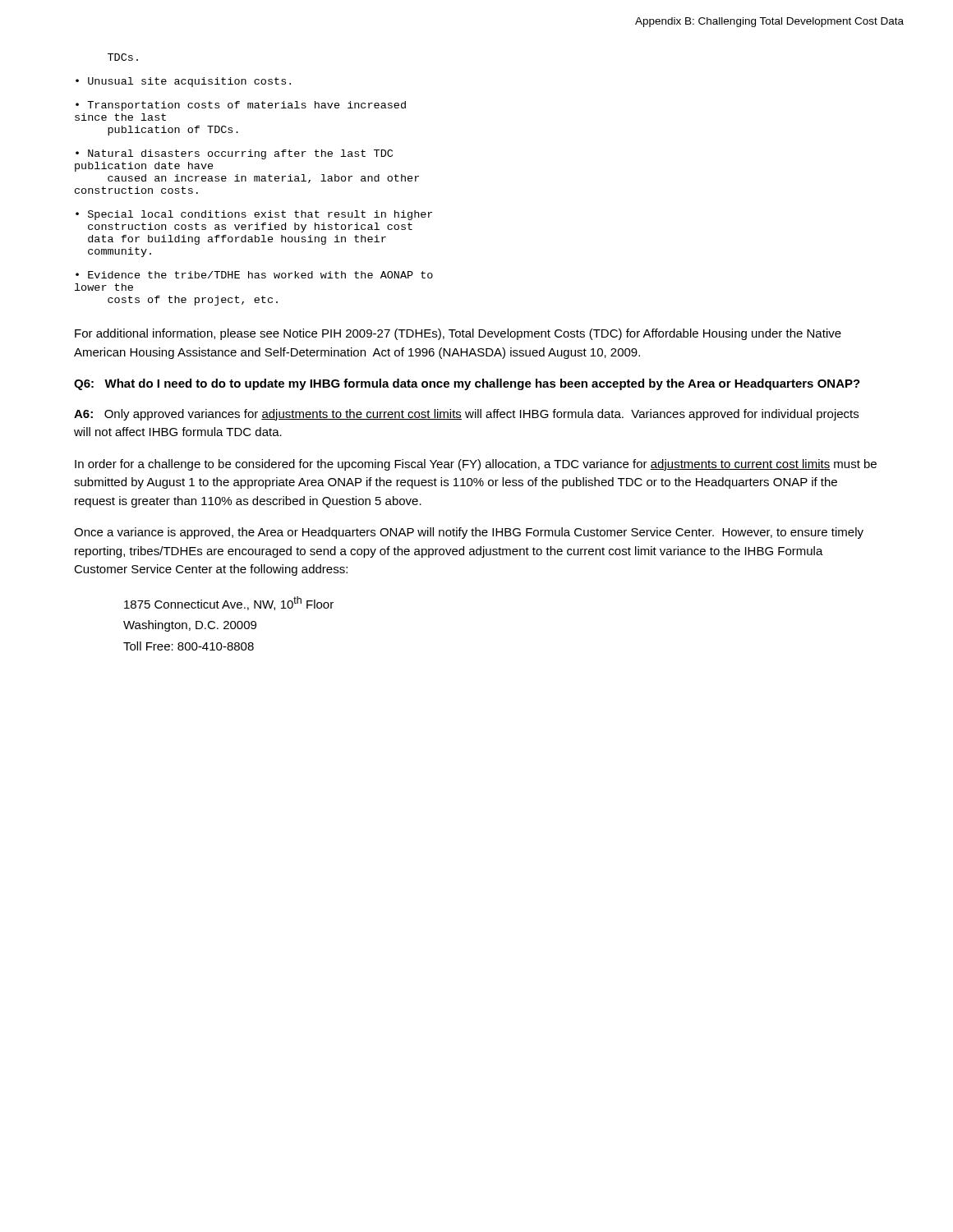The image size is (953, 1232).
Task: Where is the passage that starts "1875 Connecticut Ave., NW, 10th Floor Washington,"?
Action: point(228,623)
